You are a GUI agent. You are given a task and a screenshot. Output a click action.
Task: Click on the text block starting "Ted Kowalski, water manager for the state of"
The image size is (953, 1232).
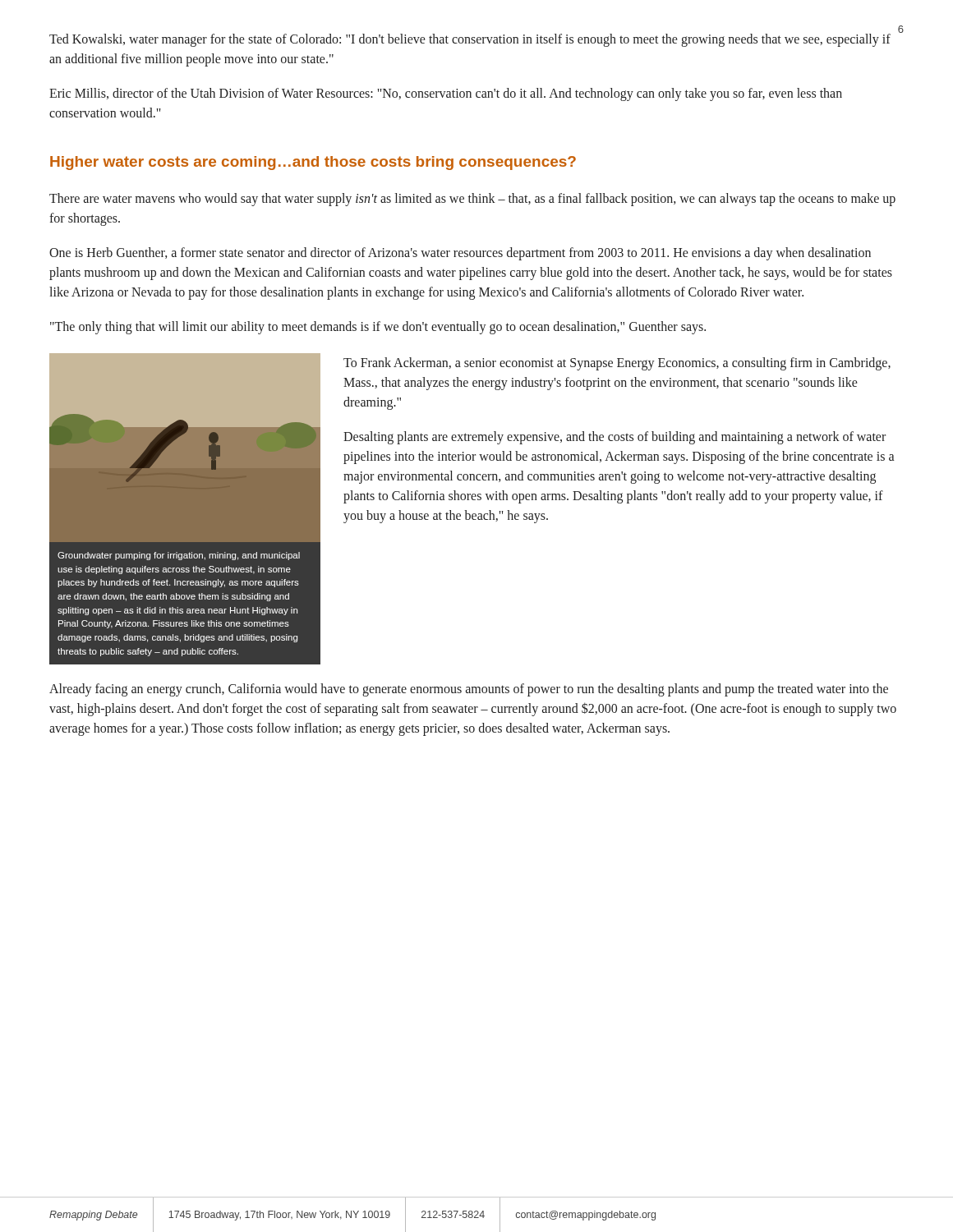pyautogui.click(x=470, y=49)
